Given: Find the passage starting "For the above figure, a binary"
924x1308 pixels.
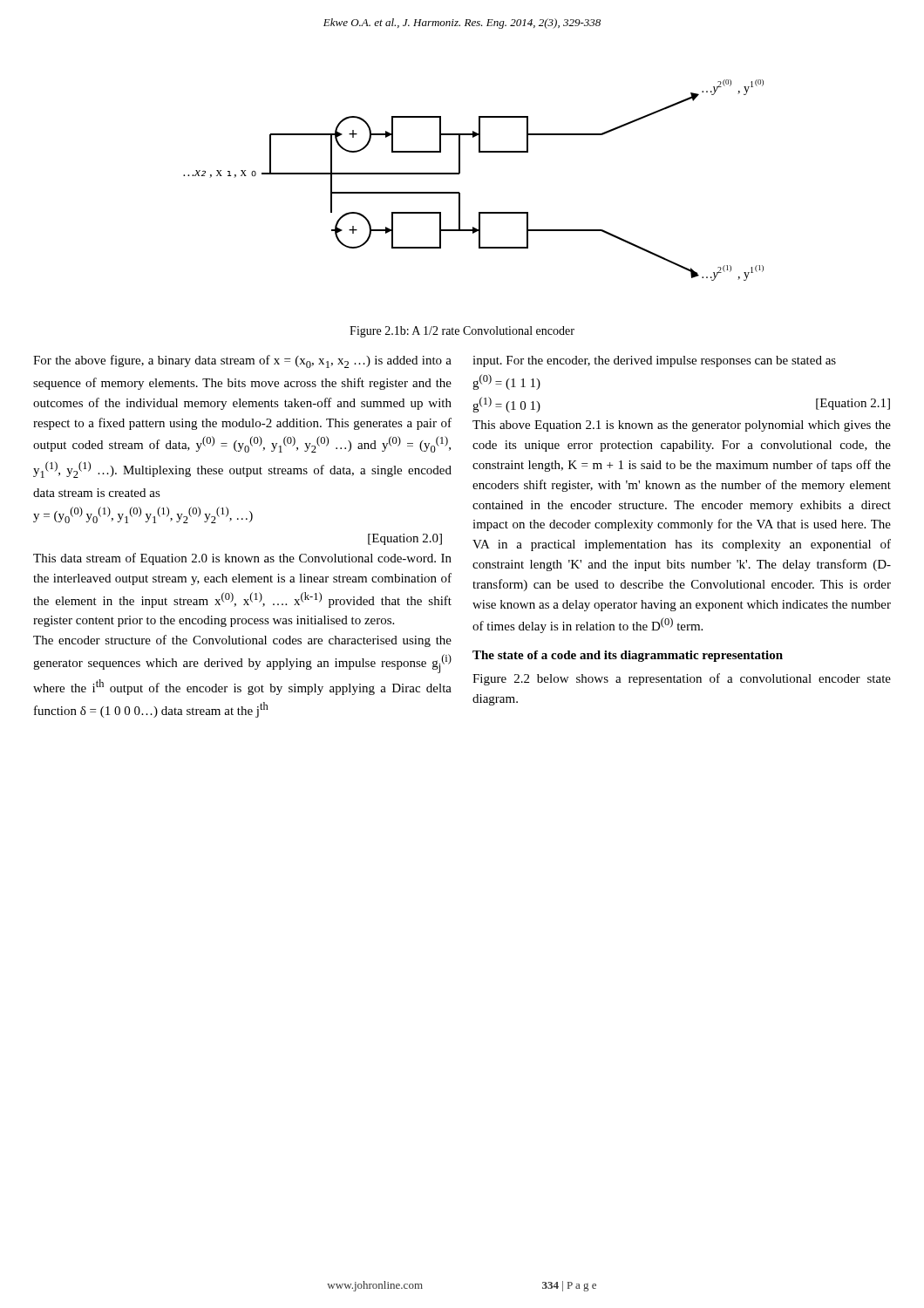Looking at the screenshot, I should click(x=242, y=361).
